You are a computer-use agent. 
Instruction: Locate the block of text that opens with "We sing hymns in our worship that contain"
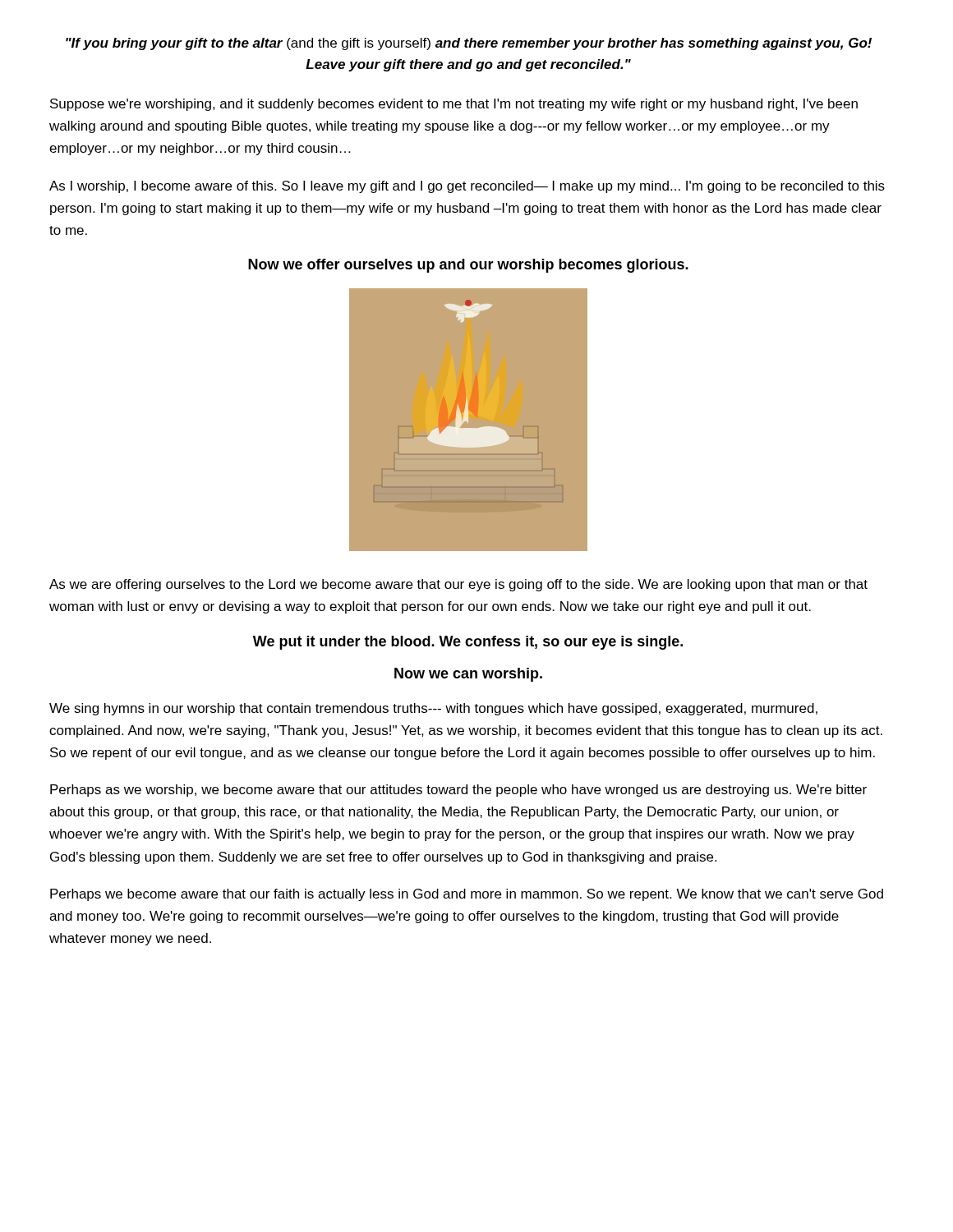point(466,730)
